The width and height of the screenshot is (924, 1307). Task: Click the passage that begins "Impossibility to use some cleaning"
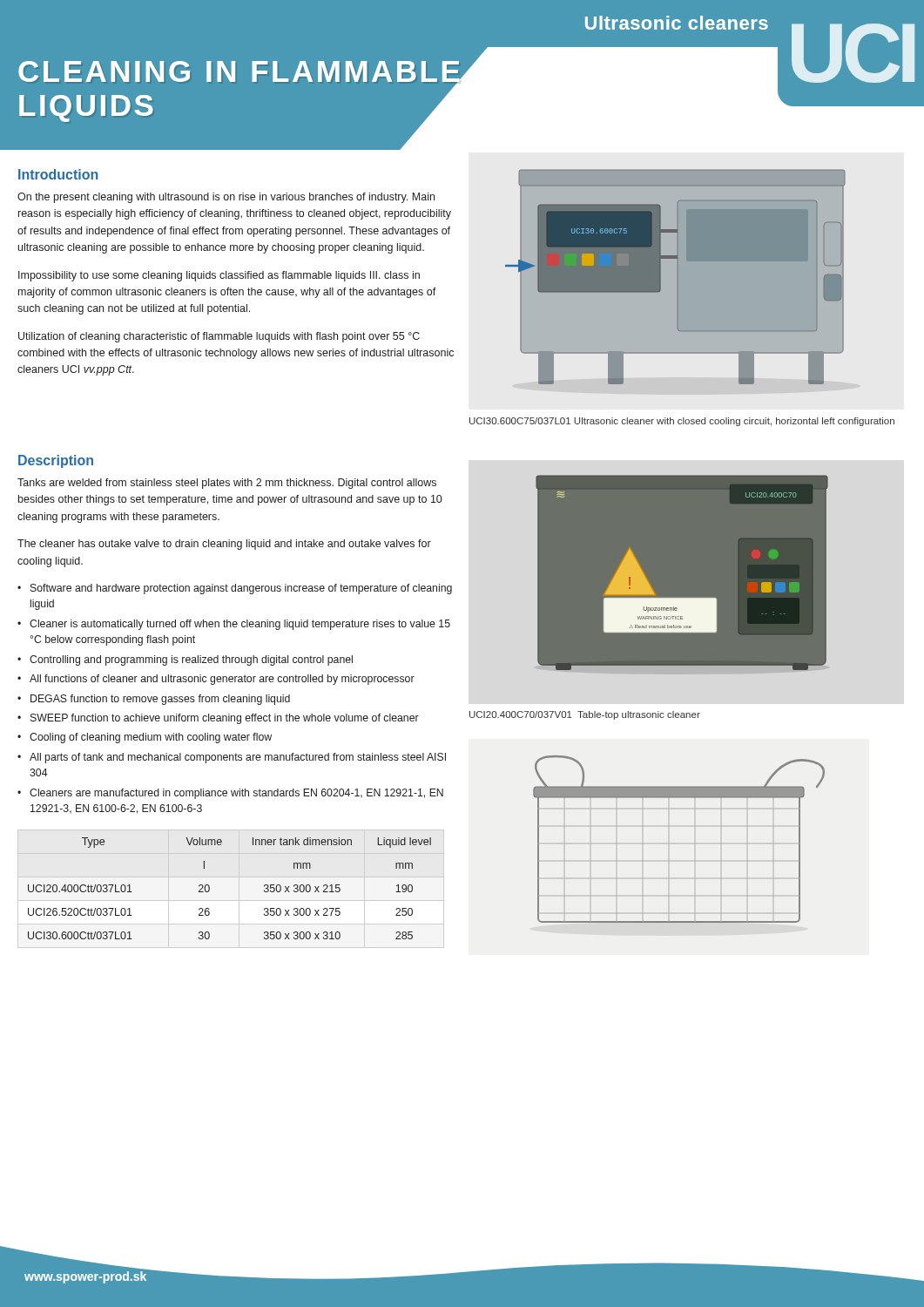pyautogui.click(x=227, y=292)
